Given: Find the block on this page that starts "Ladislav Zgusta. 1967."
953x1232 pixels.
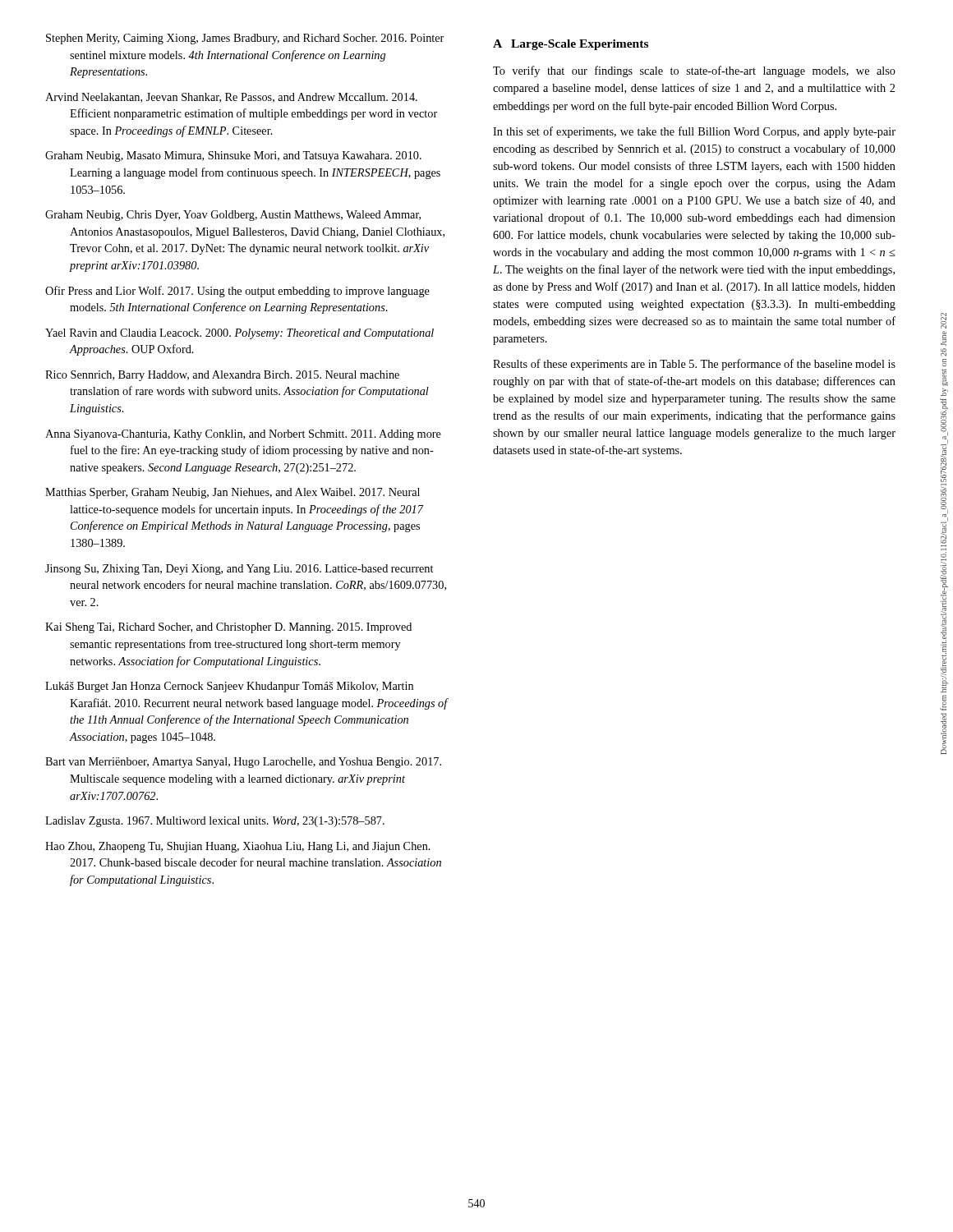Looking at the screenshot, I should [215, 821].
